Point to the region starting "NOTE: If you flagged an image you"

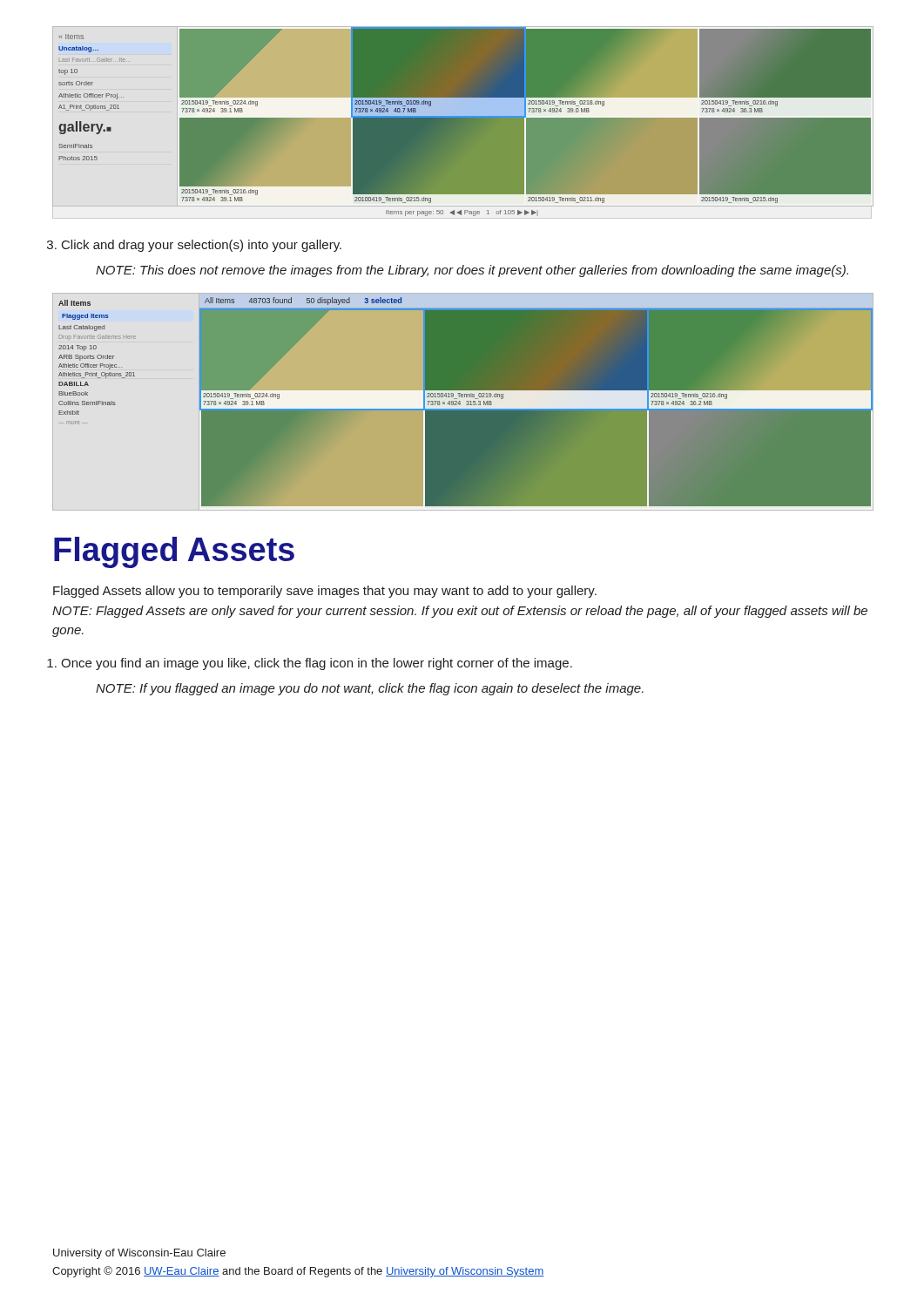[370, 687]
